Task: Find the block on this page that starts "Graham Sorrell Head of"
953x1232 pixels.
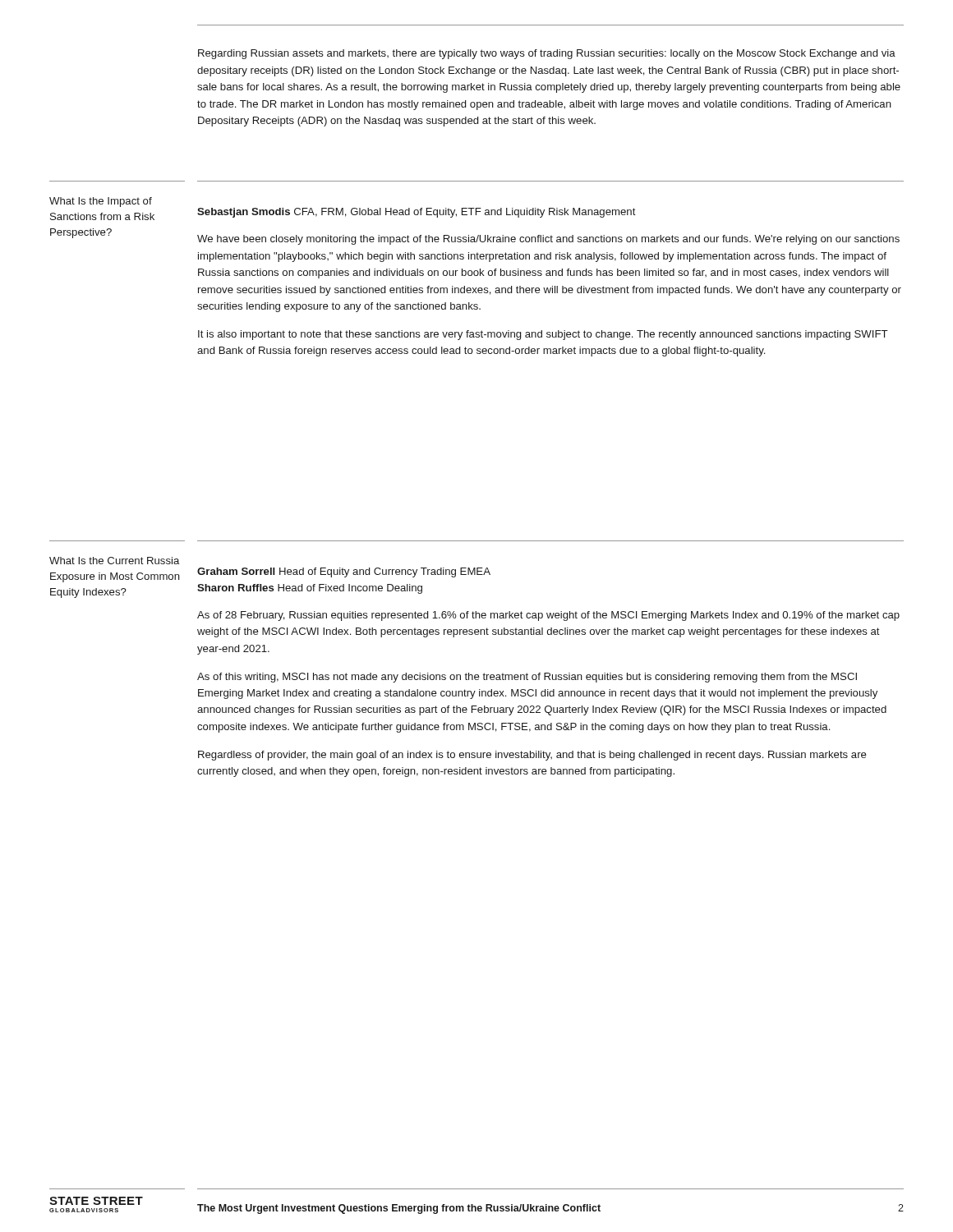Action: point(344,572)
